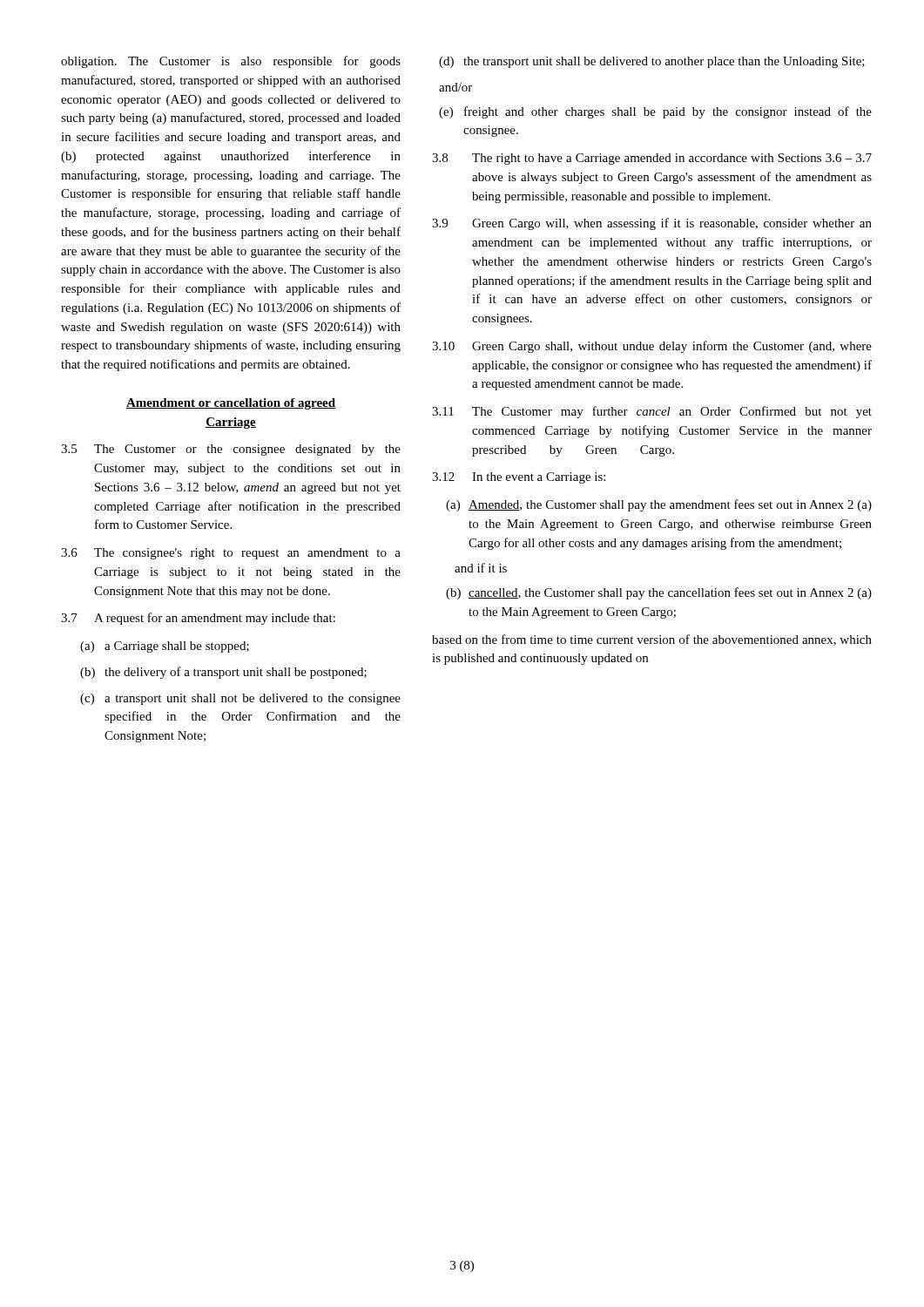Find the text block starting "3.8 The right to have a Carriage"

pyautogui.click(x=652, y=177)
